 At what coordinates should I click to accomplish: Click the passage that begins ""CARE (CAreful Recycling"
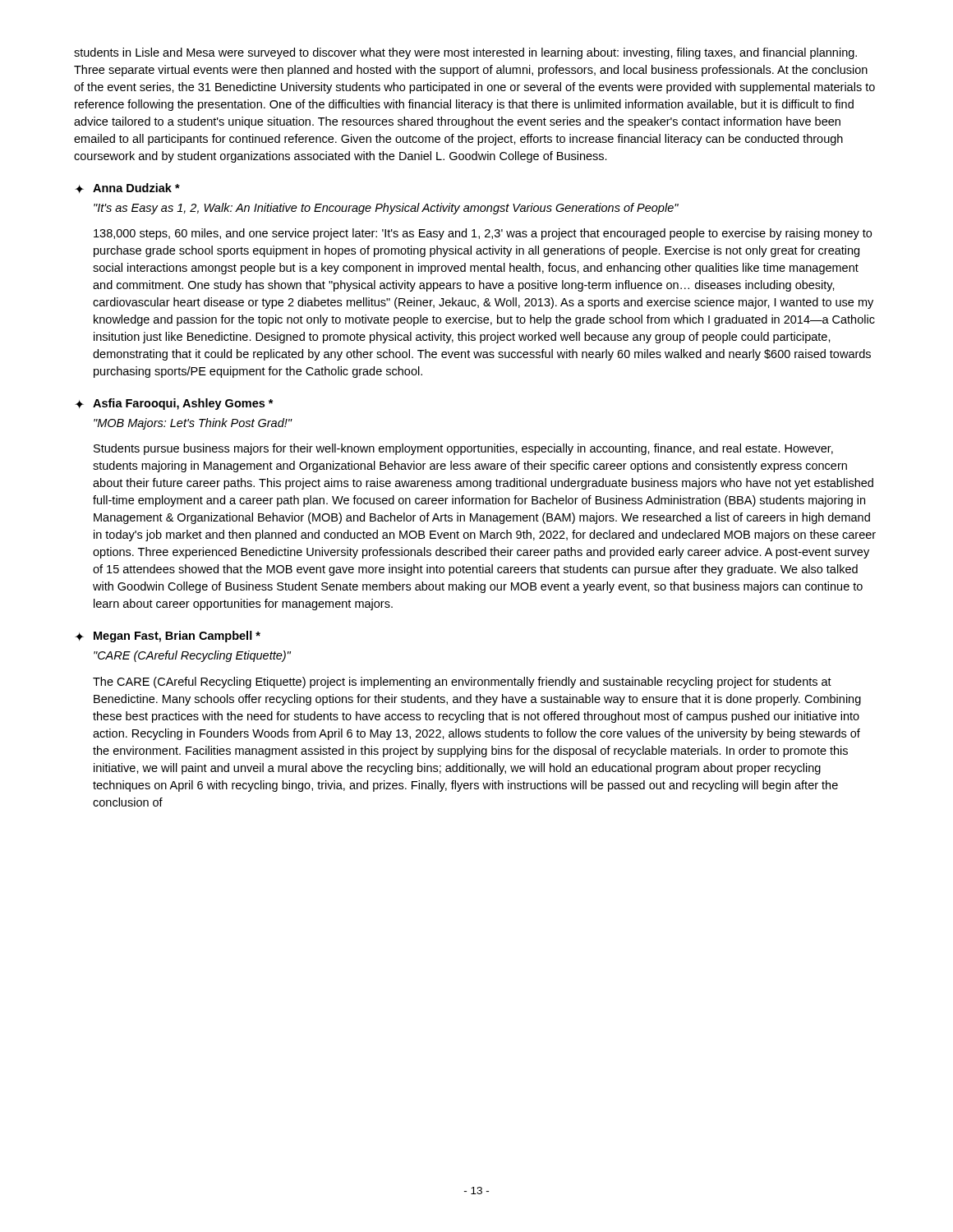pyautogui.click(x=192, y=656)
